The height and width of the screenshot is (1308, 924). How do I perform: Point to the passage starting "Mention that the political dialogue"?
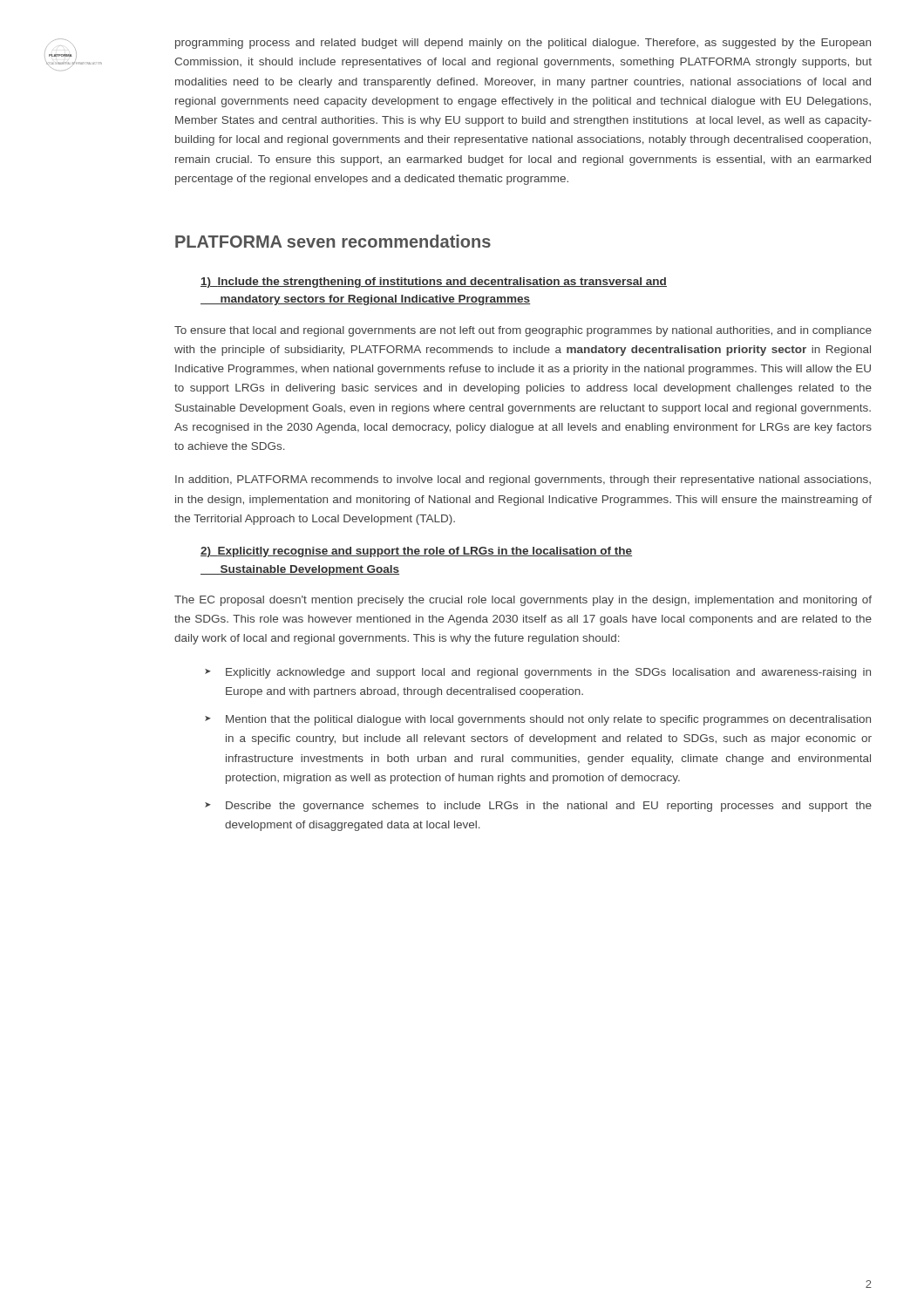coord(548,748)
